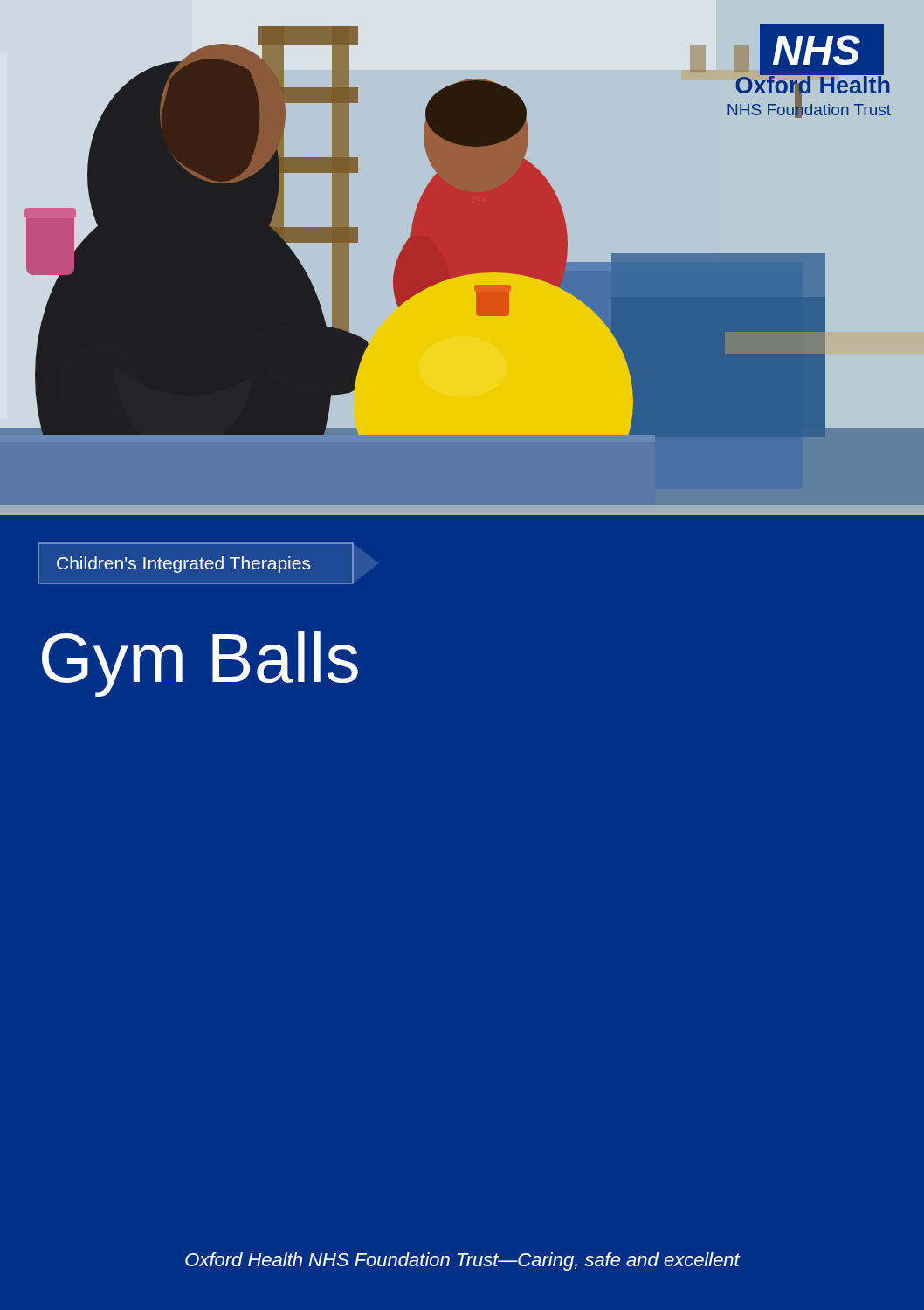The width and height of the screenshot is (924, 1310).
Task: Select the logo
Action: point(779,74)
